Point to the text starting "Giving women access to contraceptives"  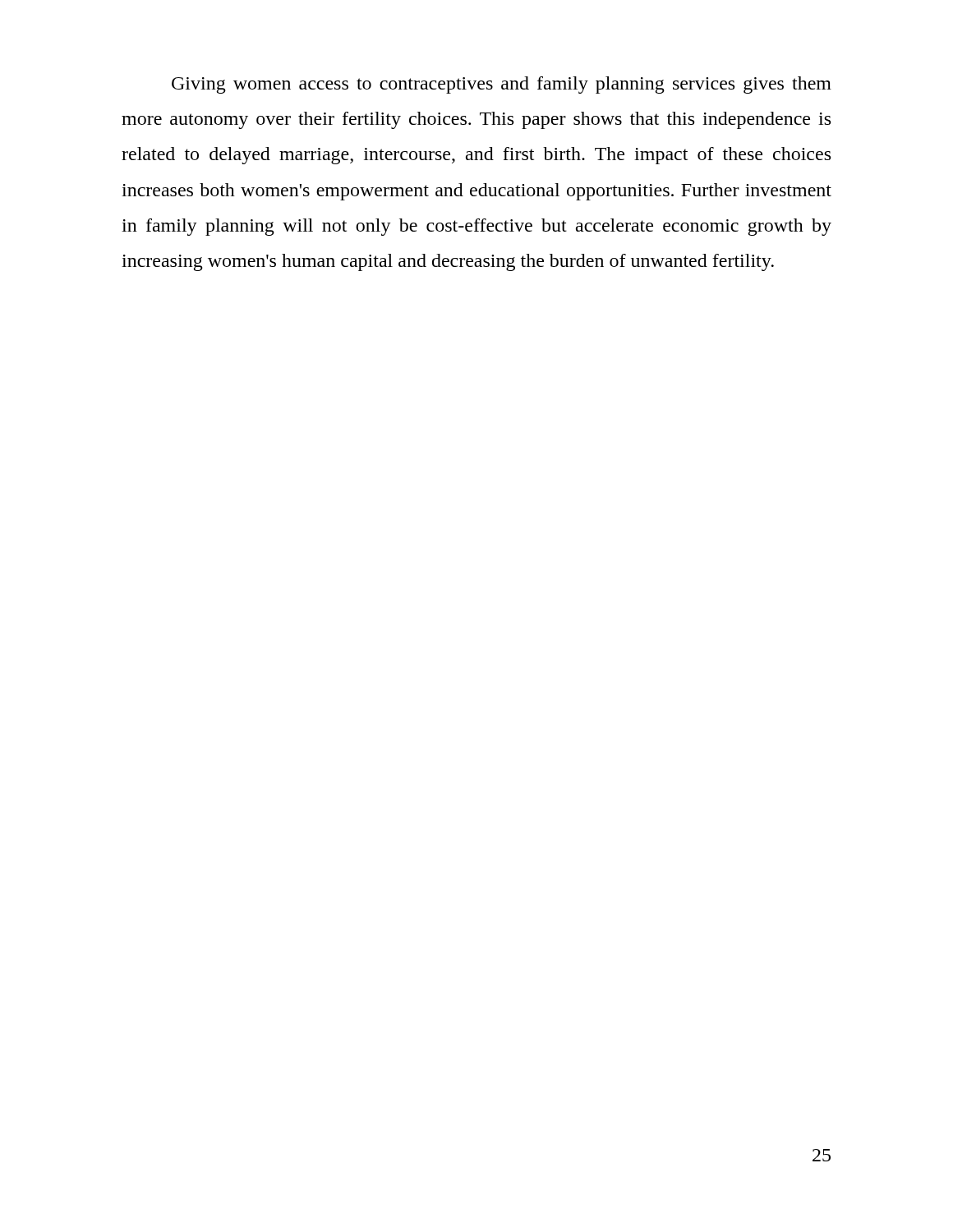502,85
